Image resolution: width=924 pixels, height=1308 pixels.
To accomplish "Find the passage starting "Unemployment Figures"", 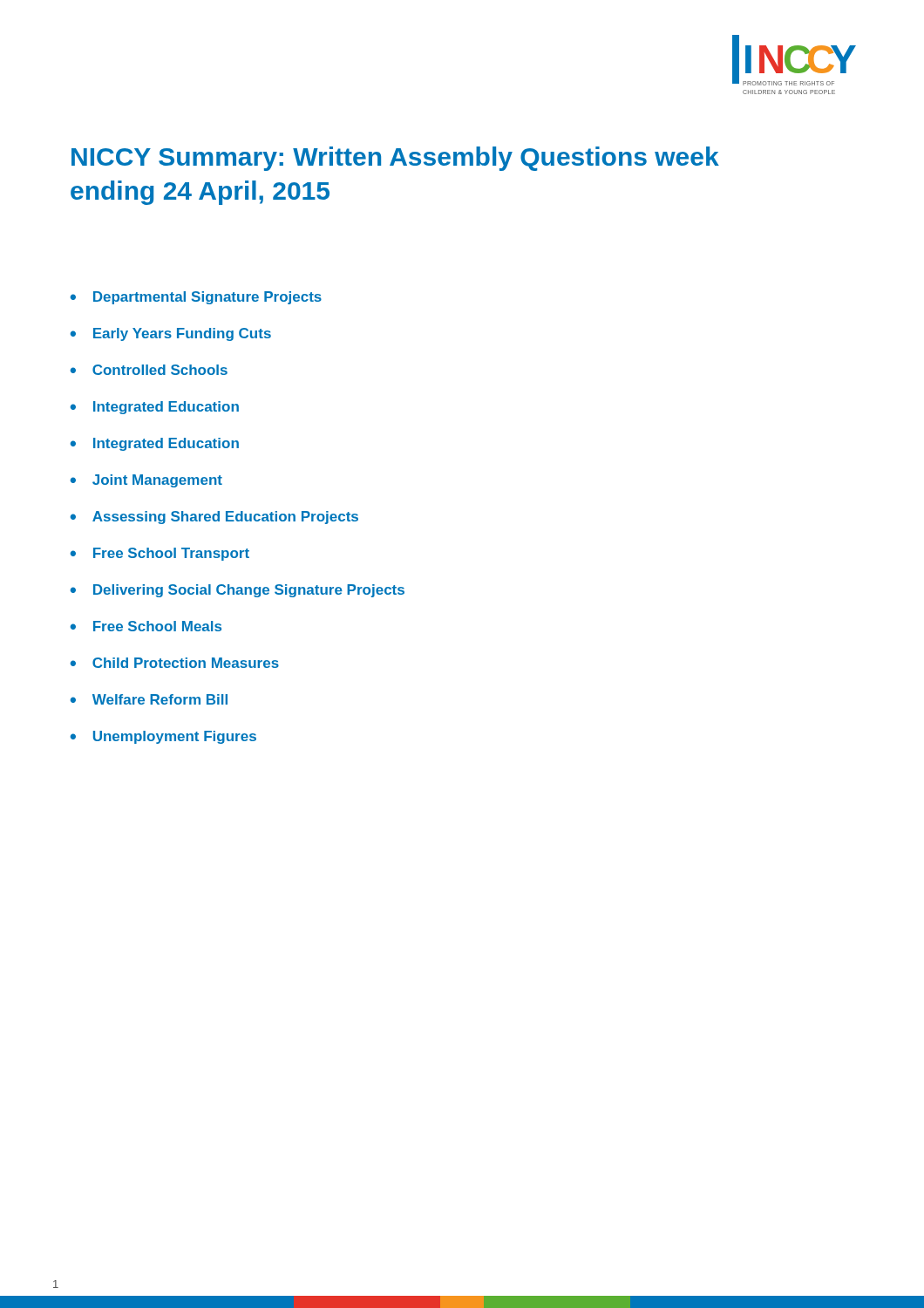I will 174,737.
